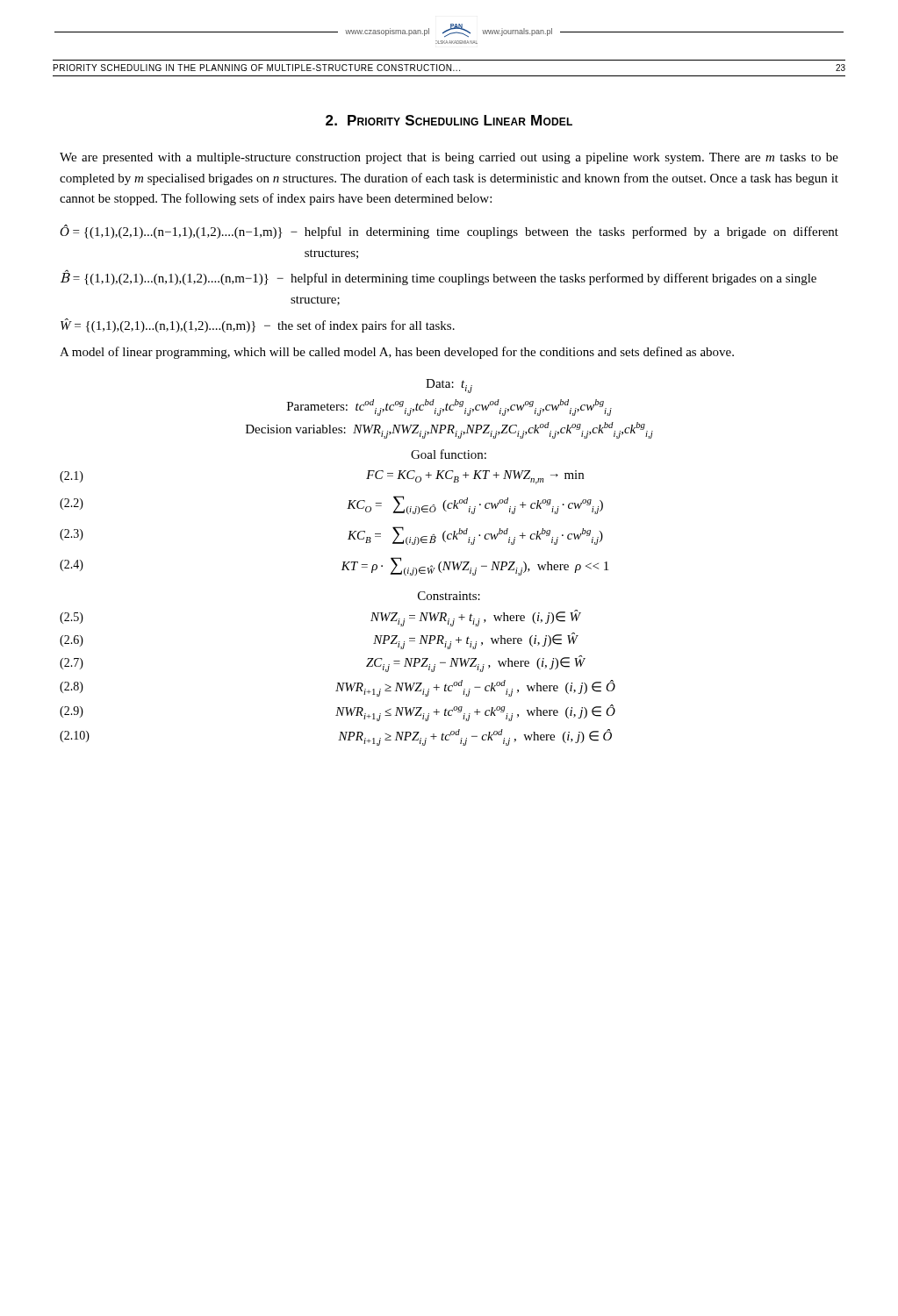
Task: Locate the formula that opens with "(2.1) FC = KCO +"
Action: pos(449,476)
